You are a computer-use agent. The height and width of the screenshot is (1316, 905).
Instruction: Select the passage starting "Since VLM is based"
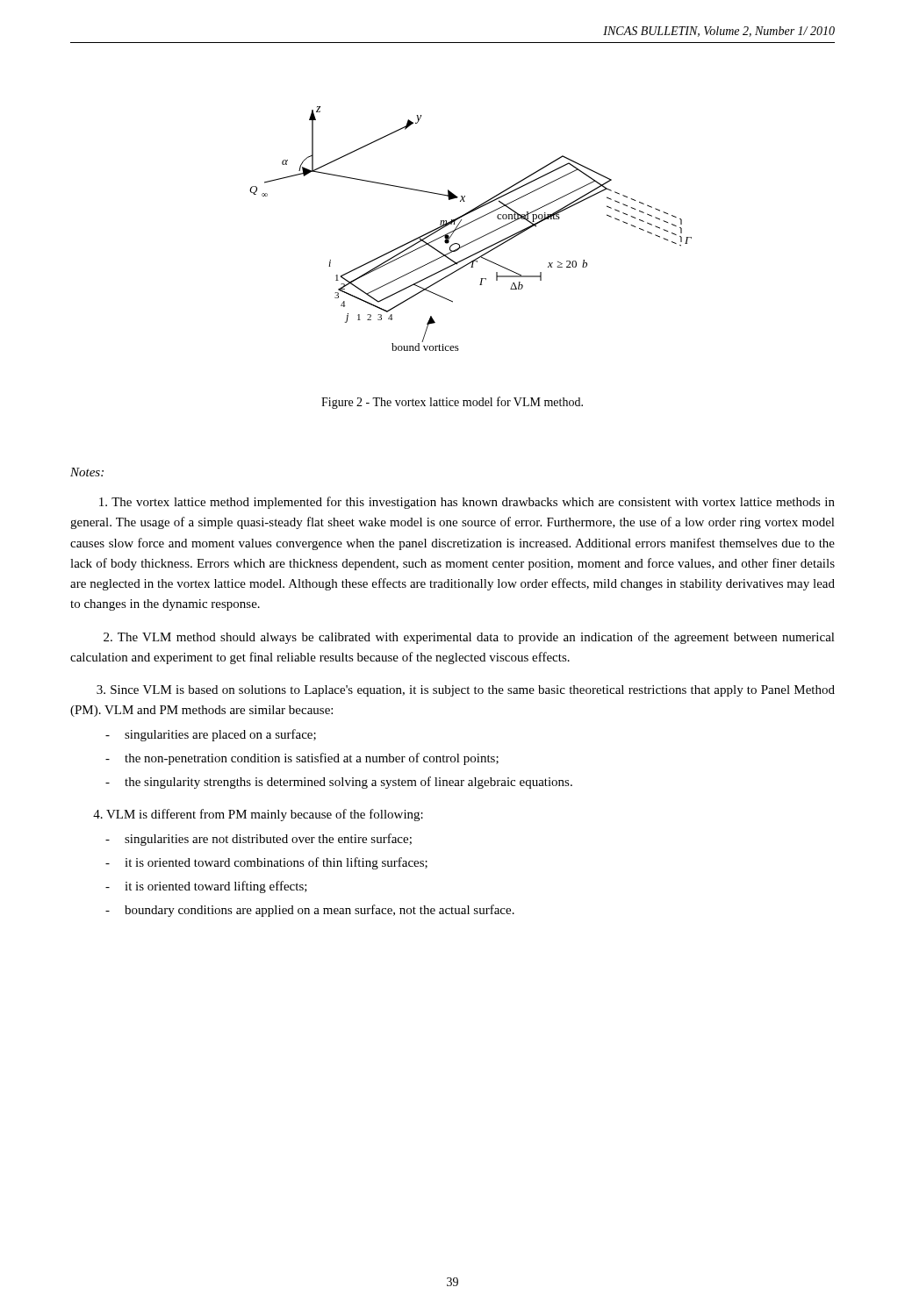(x=452, y=700)
